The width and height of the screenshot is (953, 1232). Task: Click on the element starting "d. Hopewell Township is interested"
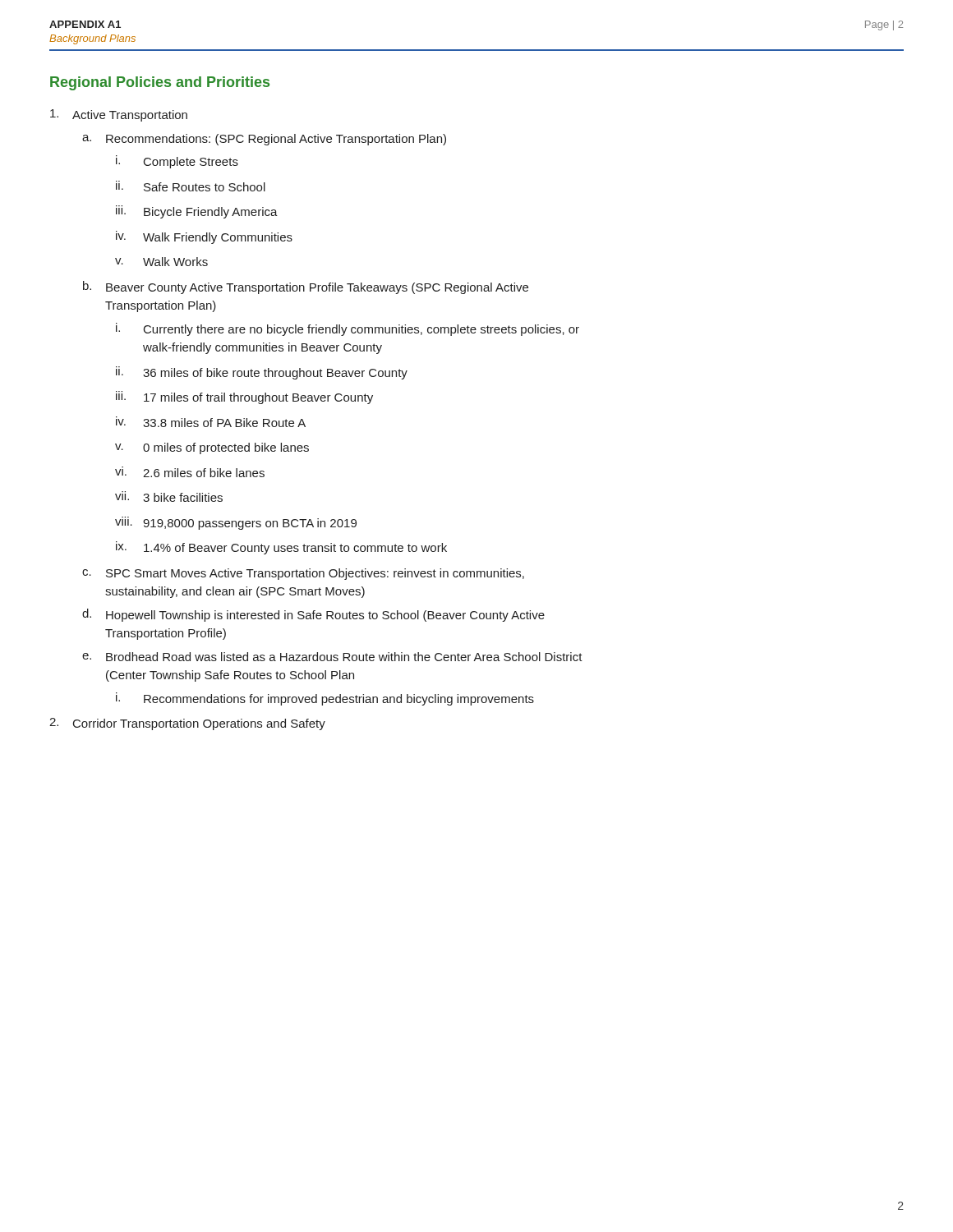pos(313,624)
